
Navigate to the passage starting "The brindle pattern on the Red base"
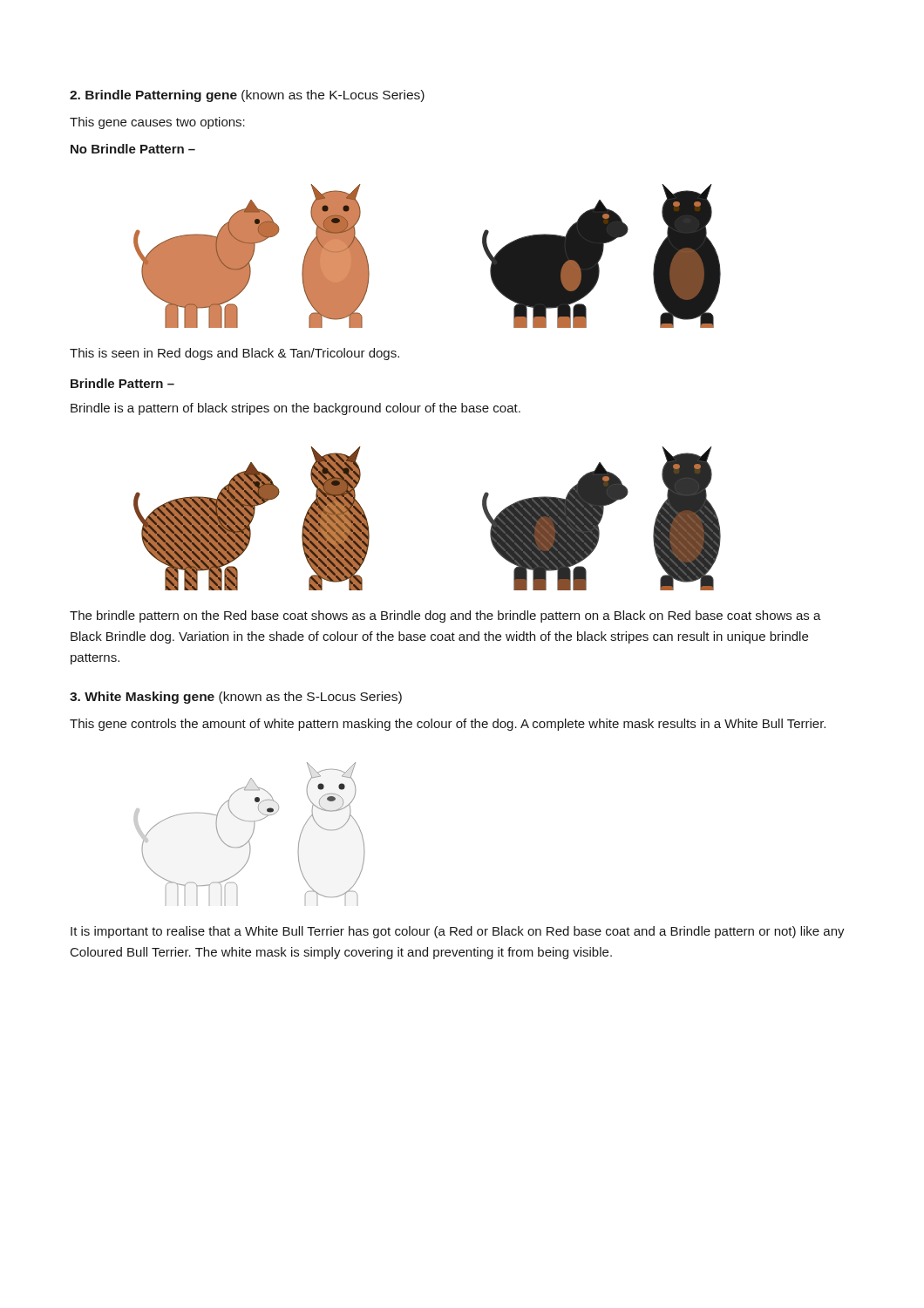pos(445,636)
